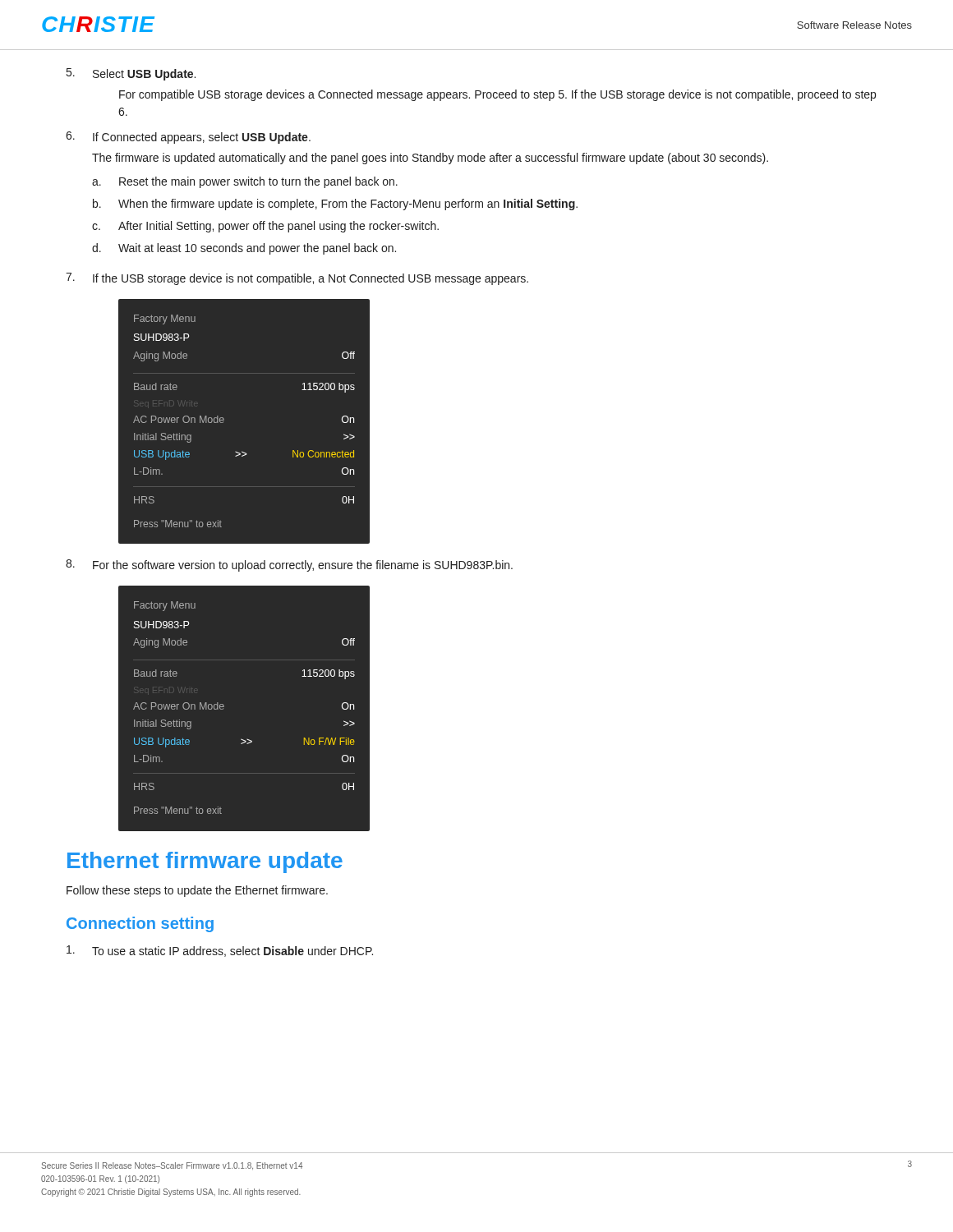The height and width of the screenshot is (1232, 953).
Task: Click on the section header that says "Connection setting"
Action: click(x=140, y=923)
